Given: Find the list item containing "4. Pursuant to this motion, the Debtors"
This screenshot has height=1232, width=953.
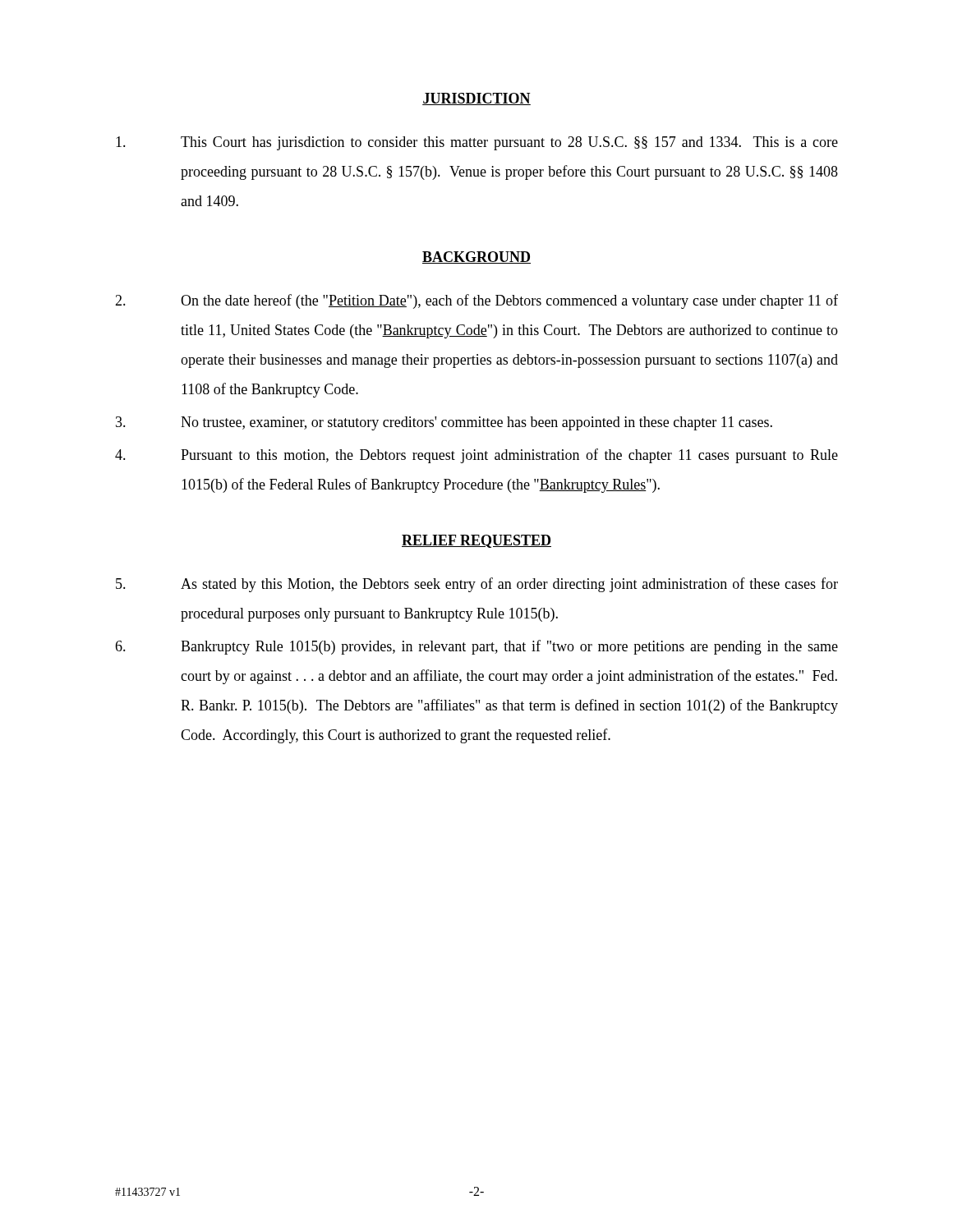Looking at the screenshot, I should [476, 470].
